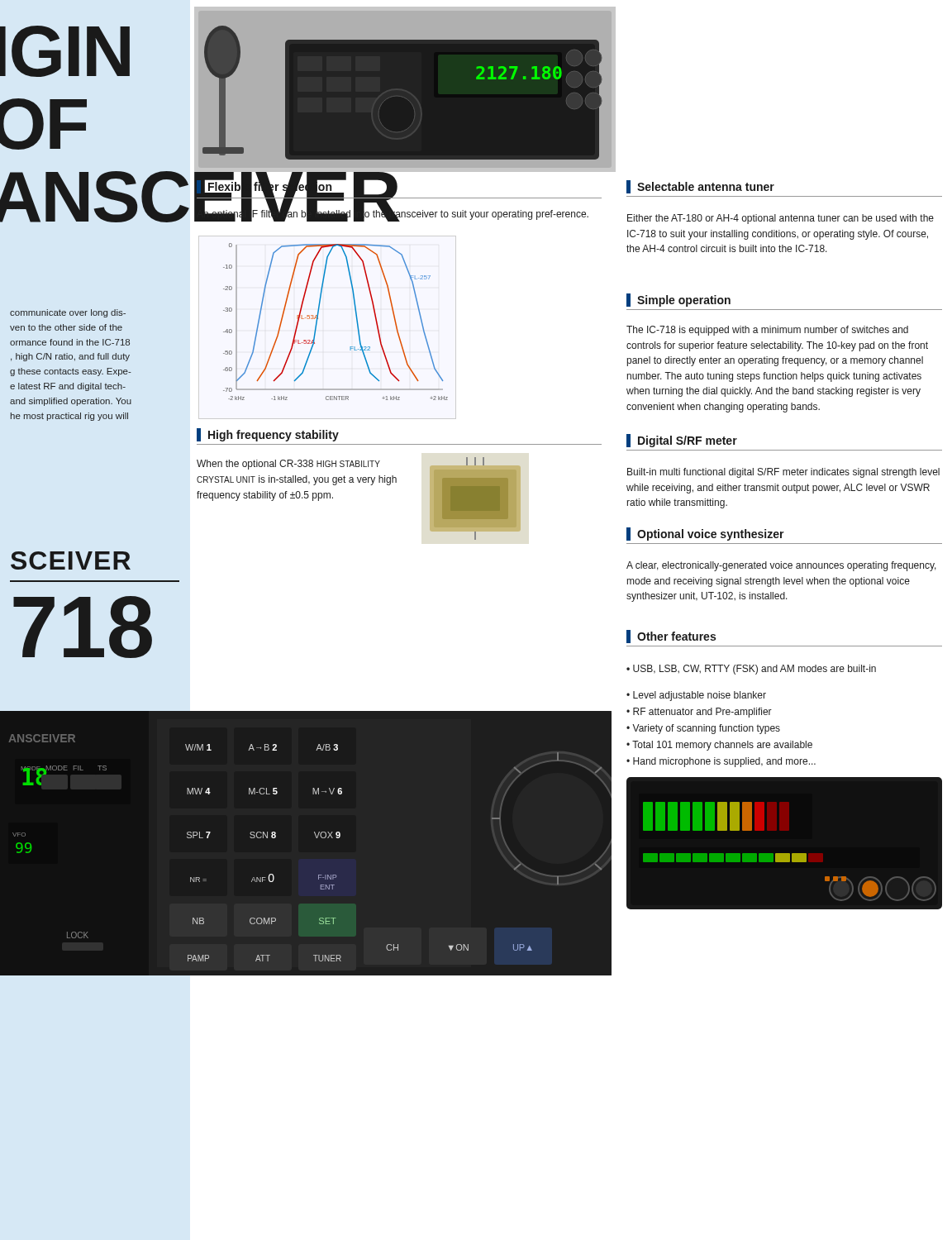Find "• RF attenuator and Pre-amplifier" on this page
This screenshot has height=1240, width=952.
(699, 712)
